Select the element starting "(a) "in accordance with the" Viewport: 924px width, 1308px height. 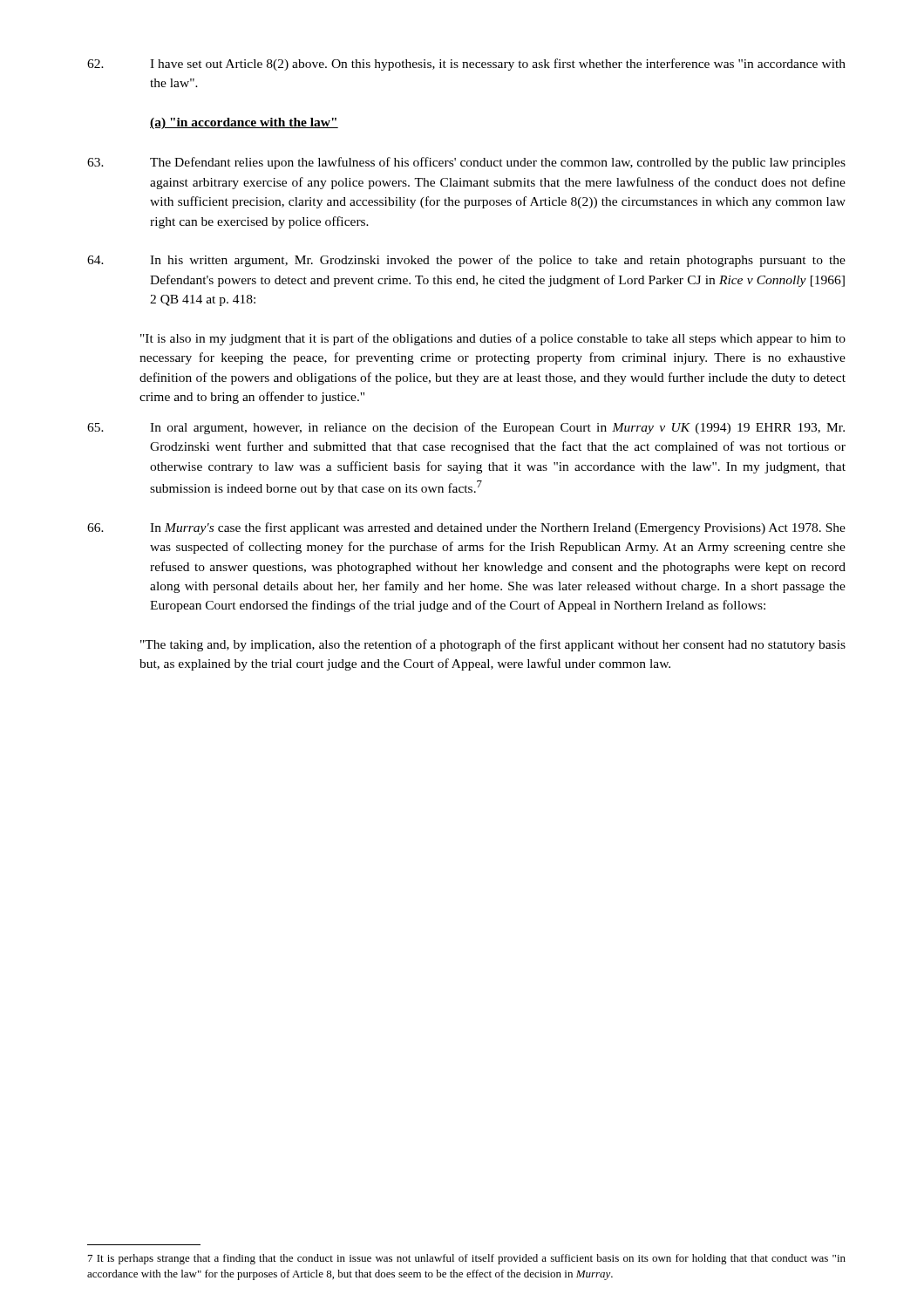pos(244,122)
